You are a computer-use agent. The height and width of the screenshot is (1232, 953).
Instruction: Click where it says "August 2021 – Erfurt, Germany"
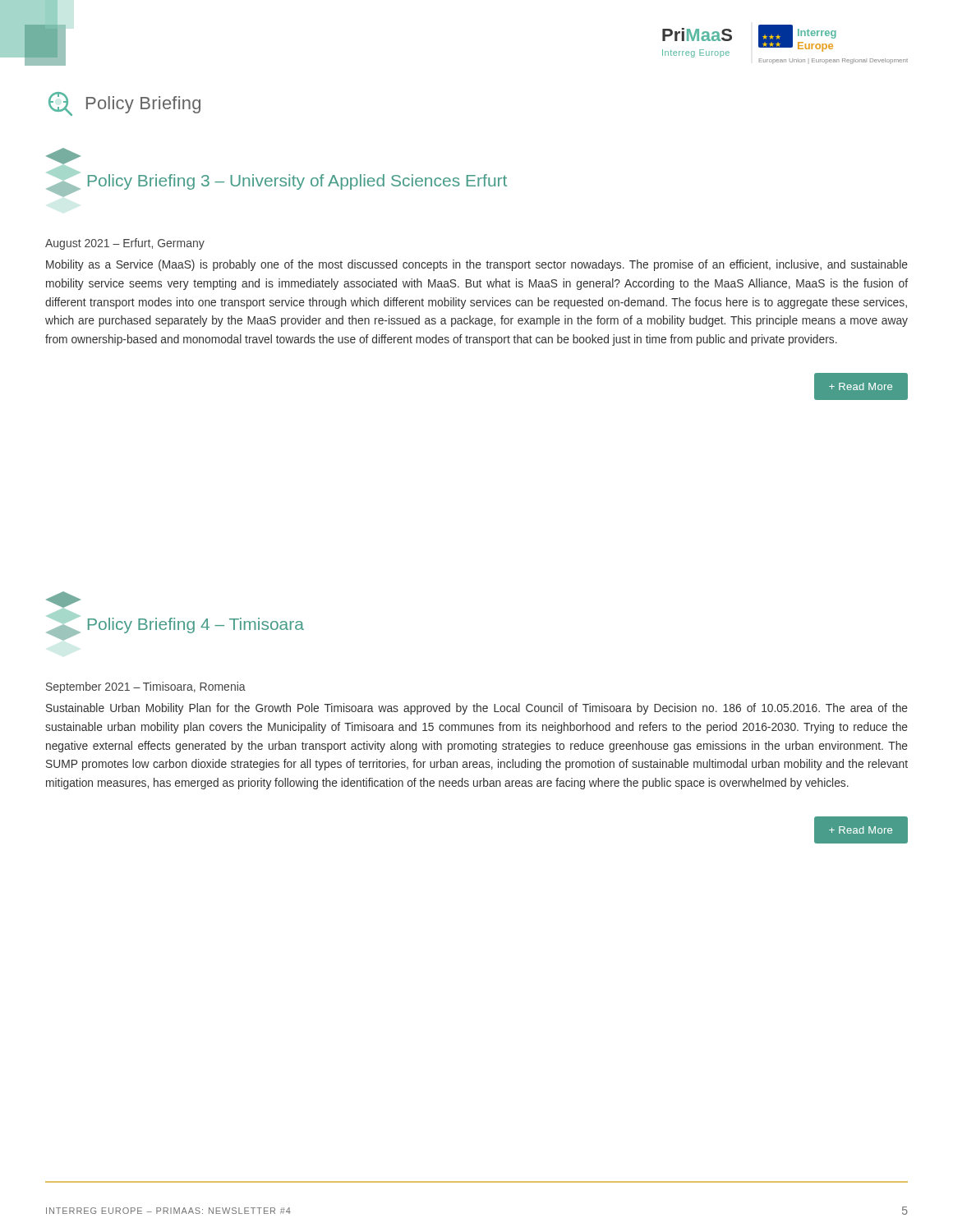coord(125,243)
